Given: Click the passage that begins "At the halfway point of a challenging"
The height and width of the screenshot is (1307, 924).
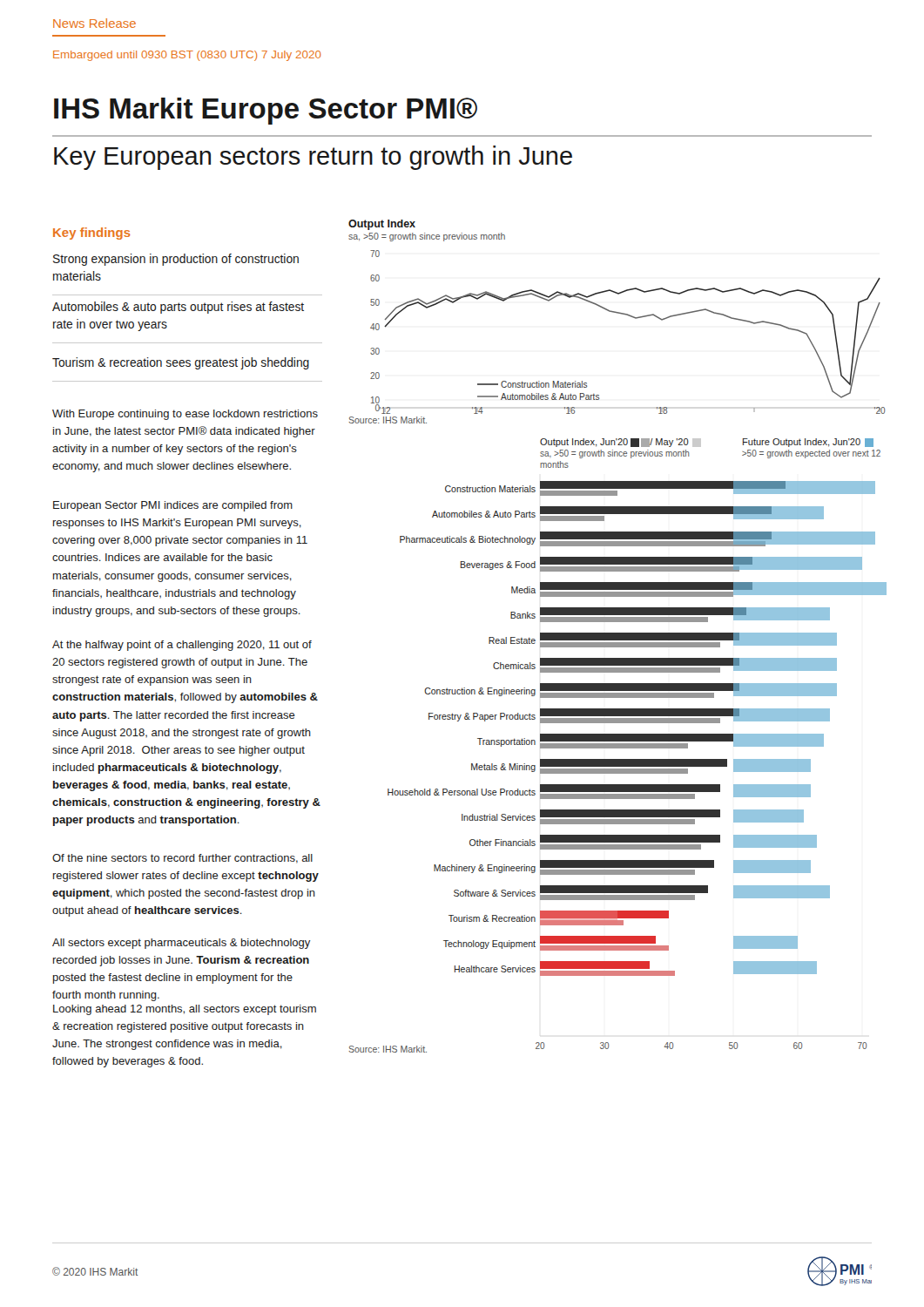Looking at the screenshot, I should click(186, 732).
